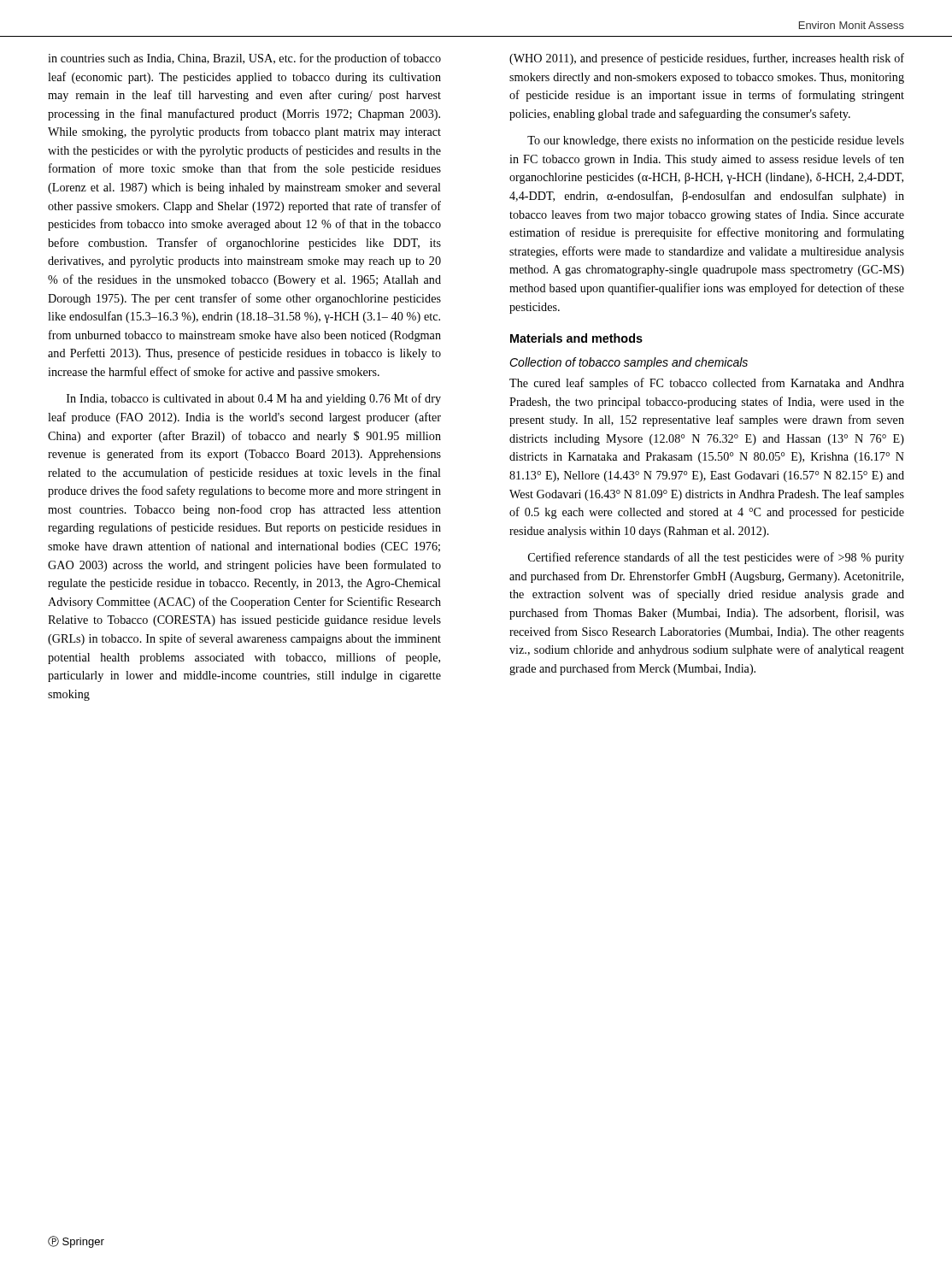Image resolution: width=952 pixels, height=1282 pixels.
Task: Locate the text with the text "Collection of tobacco samples and chemicals"
Action: coord(629,362)
